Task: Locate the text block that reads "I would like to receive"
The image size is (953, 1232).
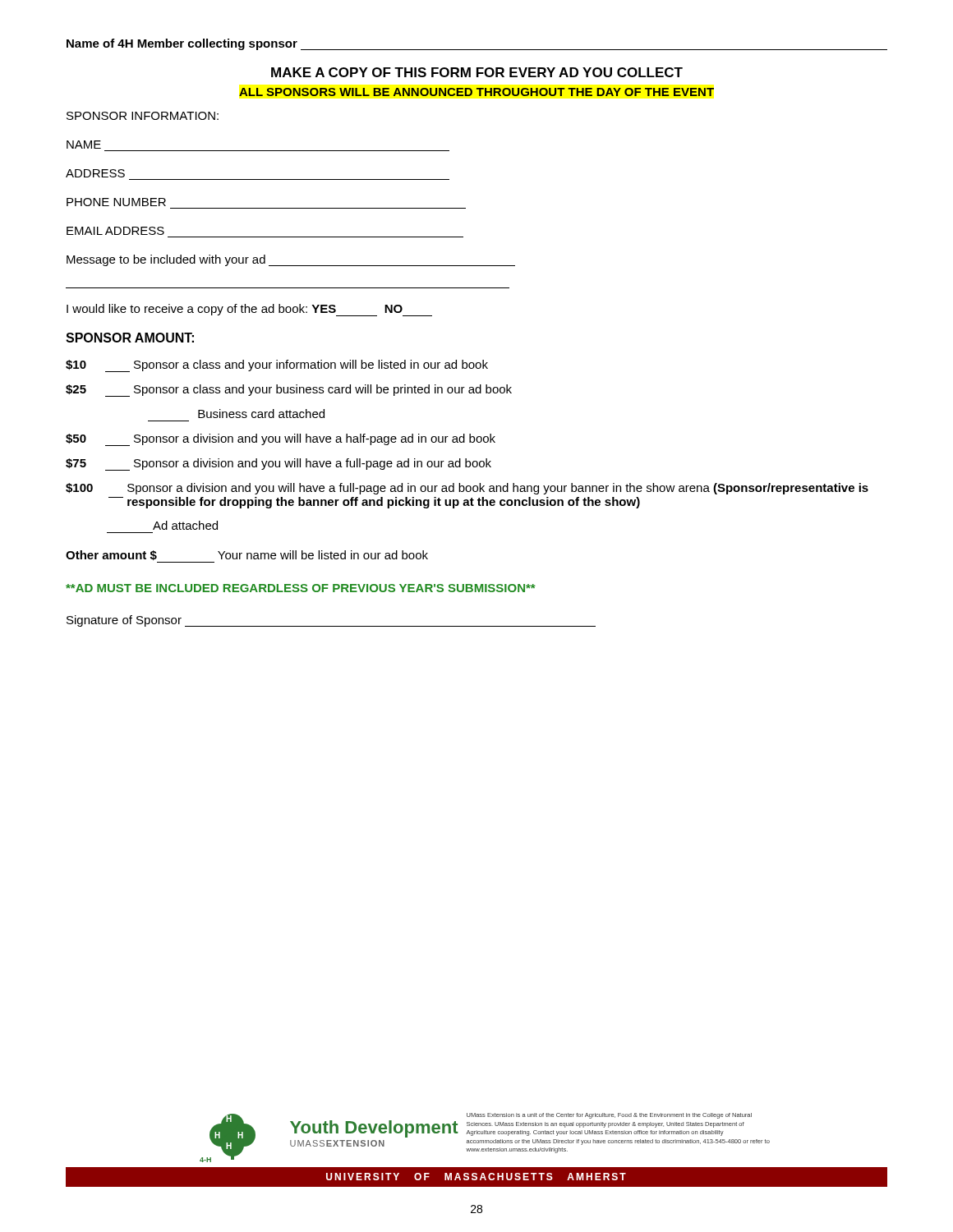Action: [249, 309]
